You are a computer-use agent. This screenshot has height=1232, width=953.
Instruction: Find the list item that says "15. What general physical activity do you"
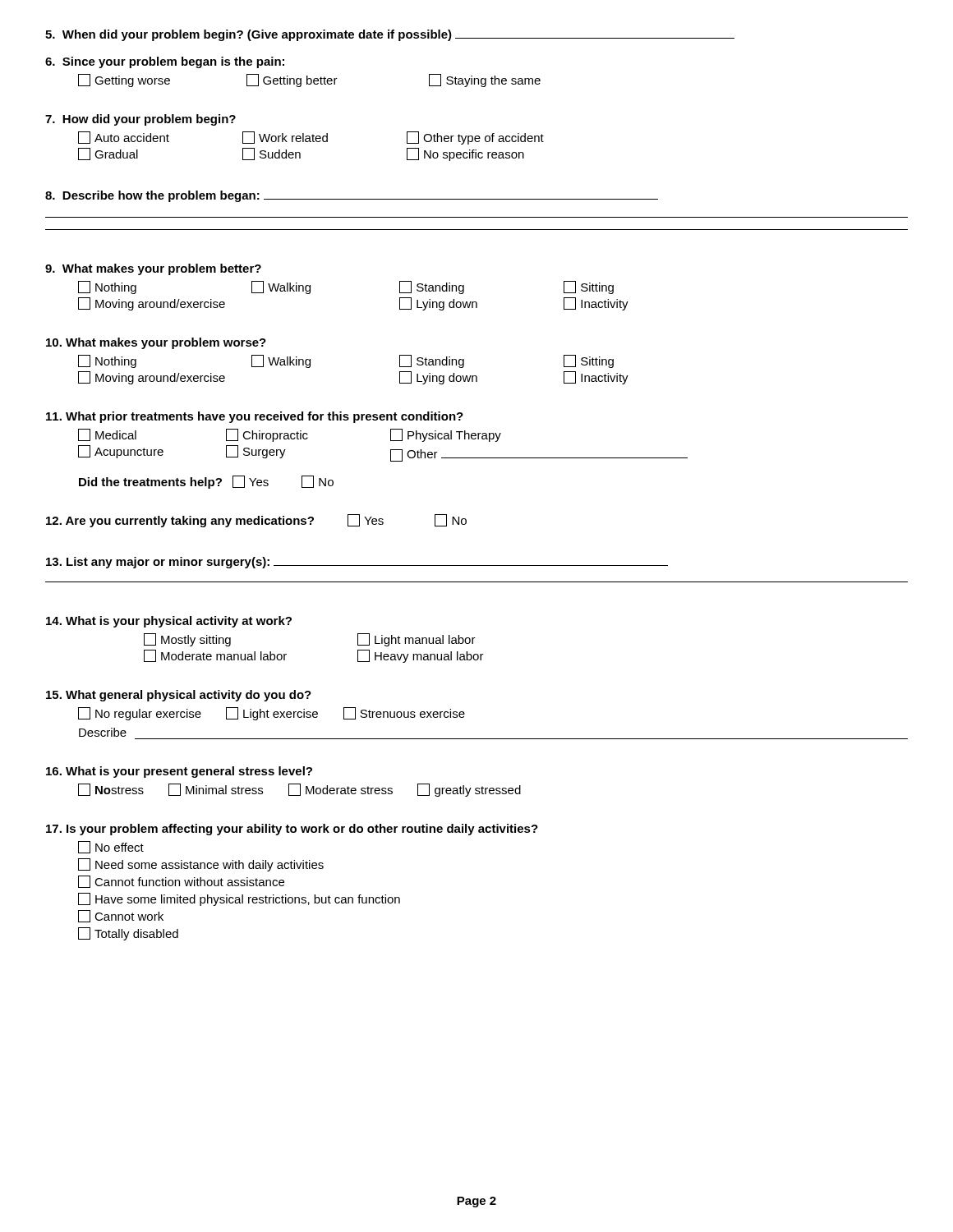pos(476,713)
